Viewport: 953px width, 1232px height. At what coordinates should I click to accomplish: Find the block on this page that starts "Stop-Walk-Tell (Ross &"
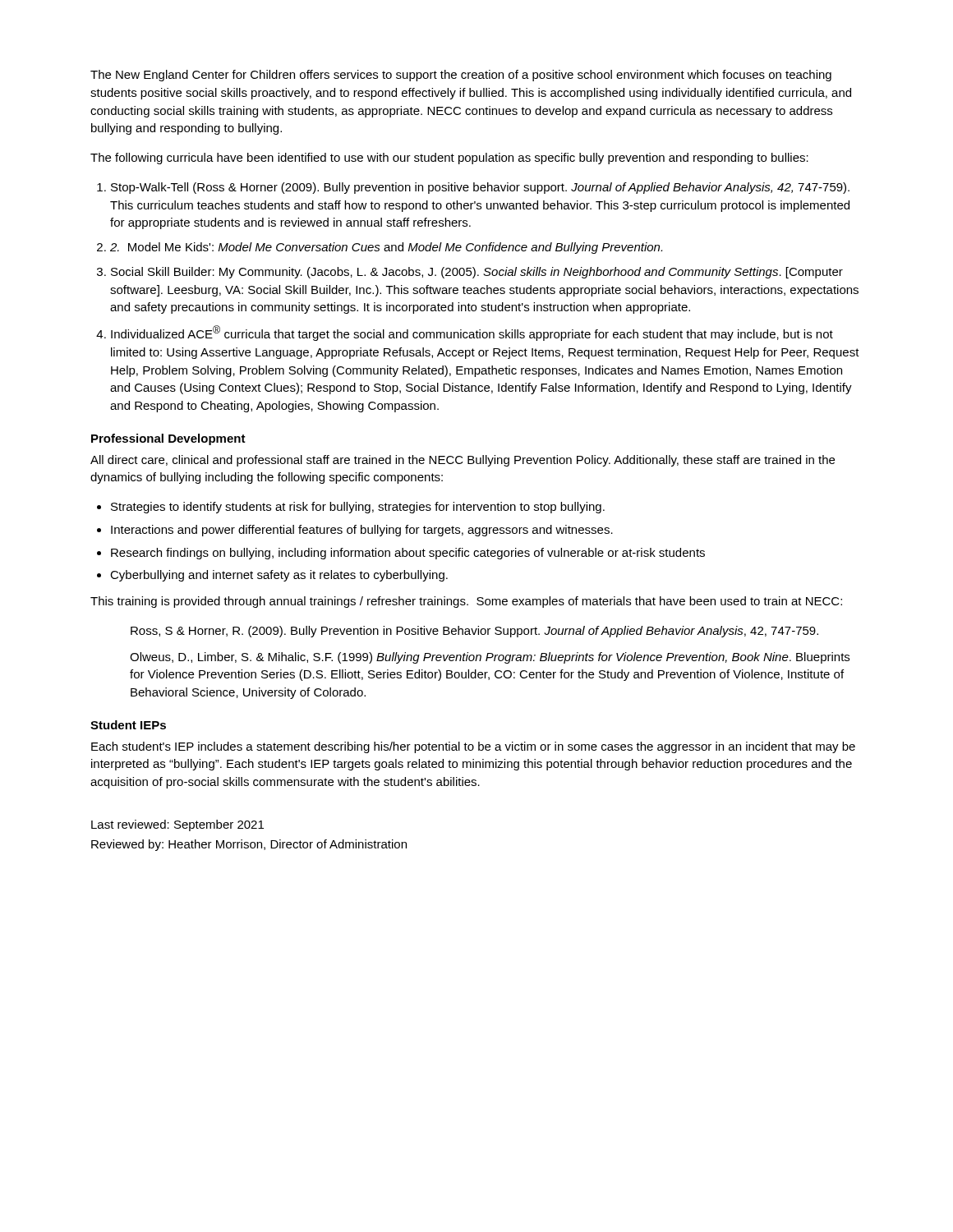click(x=486, y=205)
